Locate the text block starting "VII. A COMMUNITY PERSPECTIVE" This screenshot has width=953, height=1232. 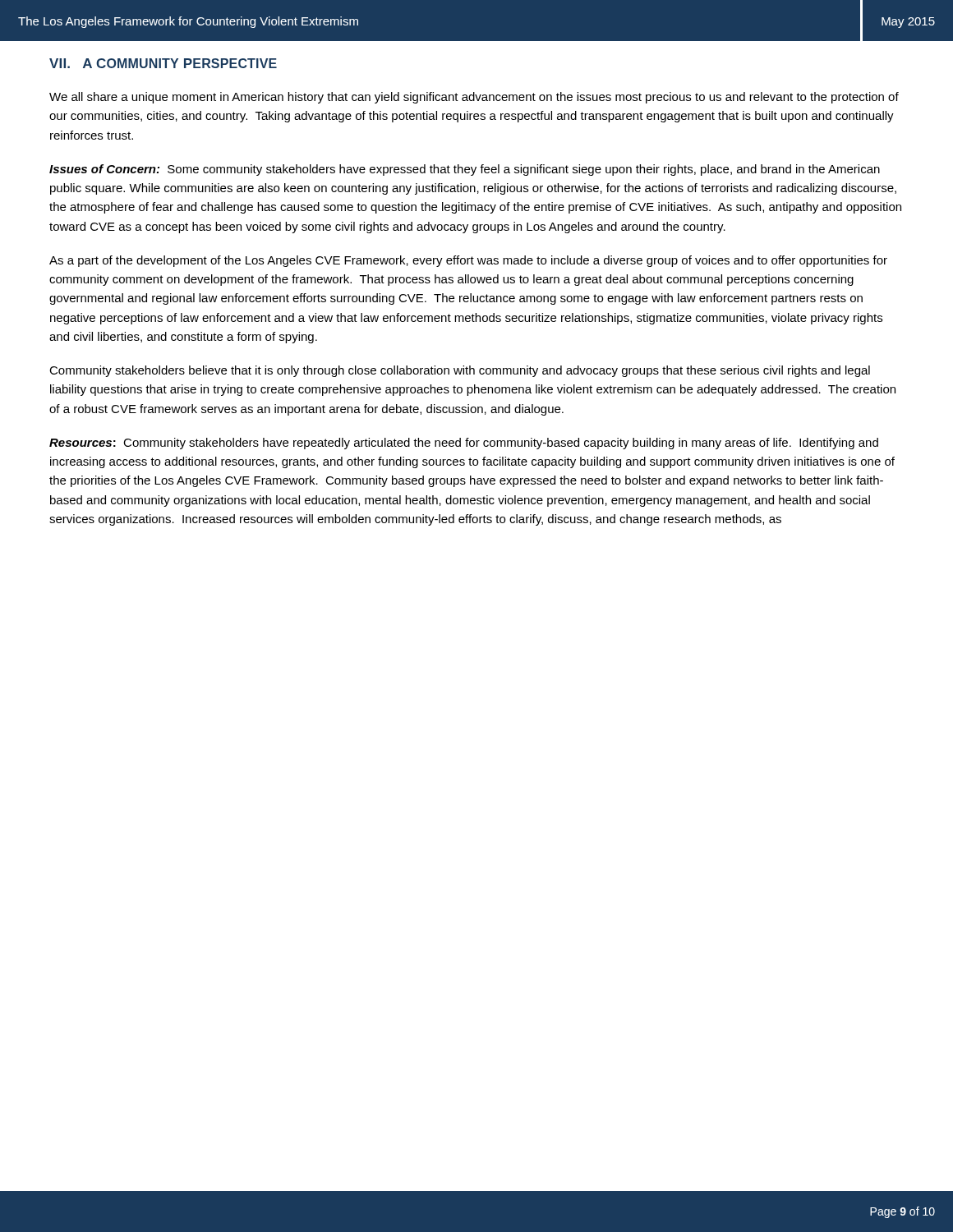tap(163, 64)
